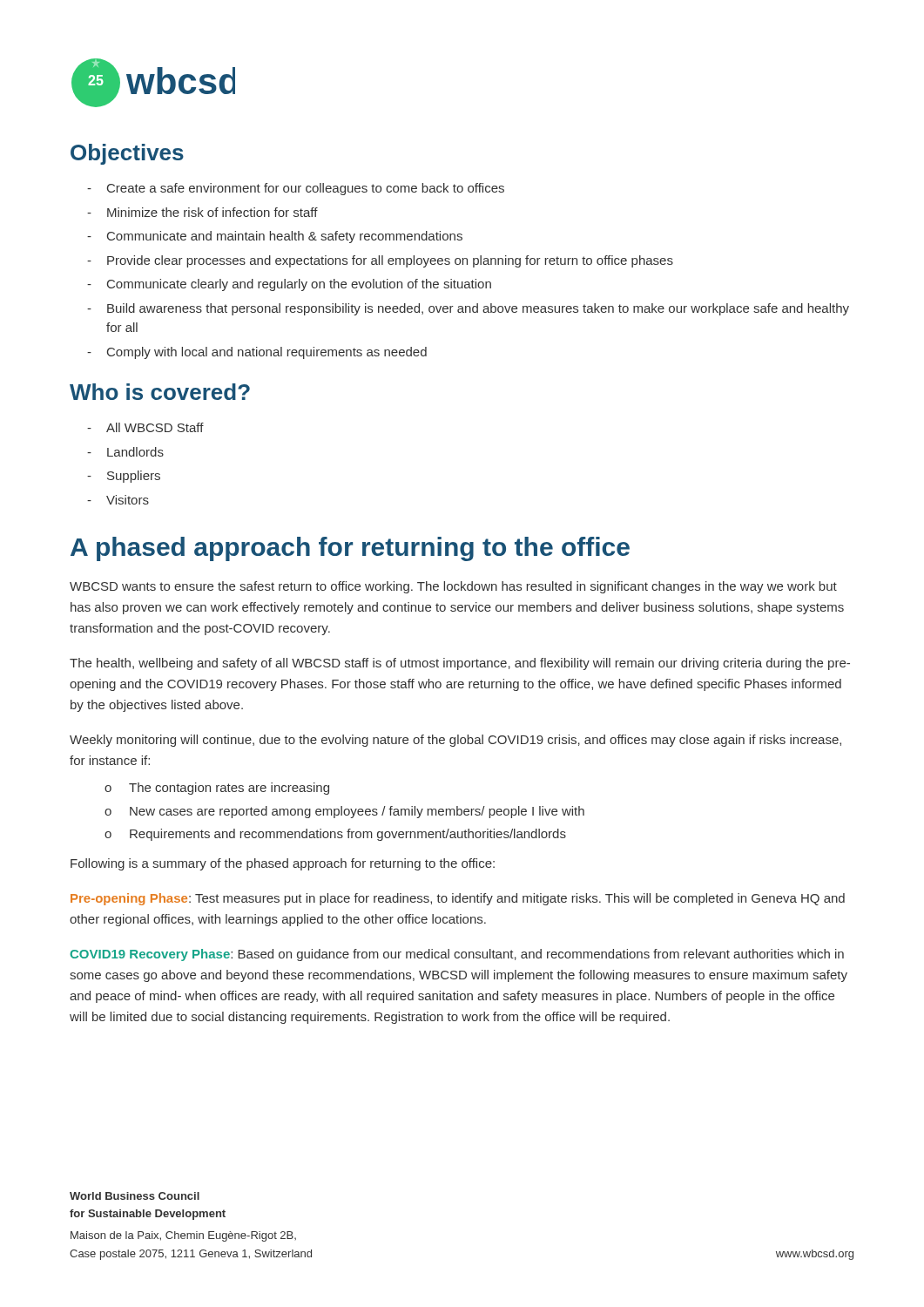924x1307 pixels.
Task: Select the passage starting "Who is covered?"
Action: (160, 392)
